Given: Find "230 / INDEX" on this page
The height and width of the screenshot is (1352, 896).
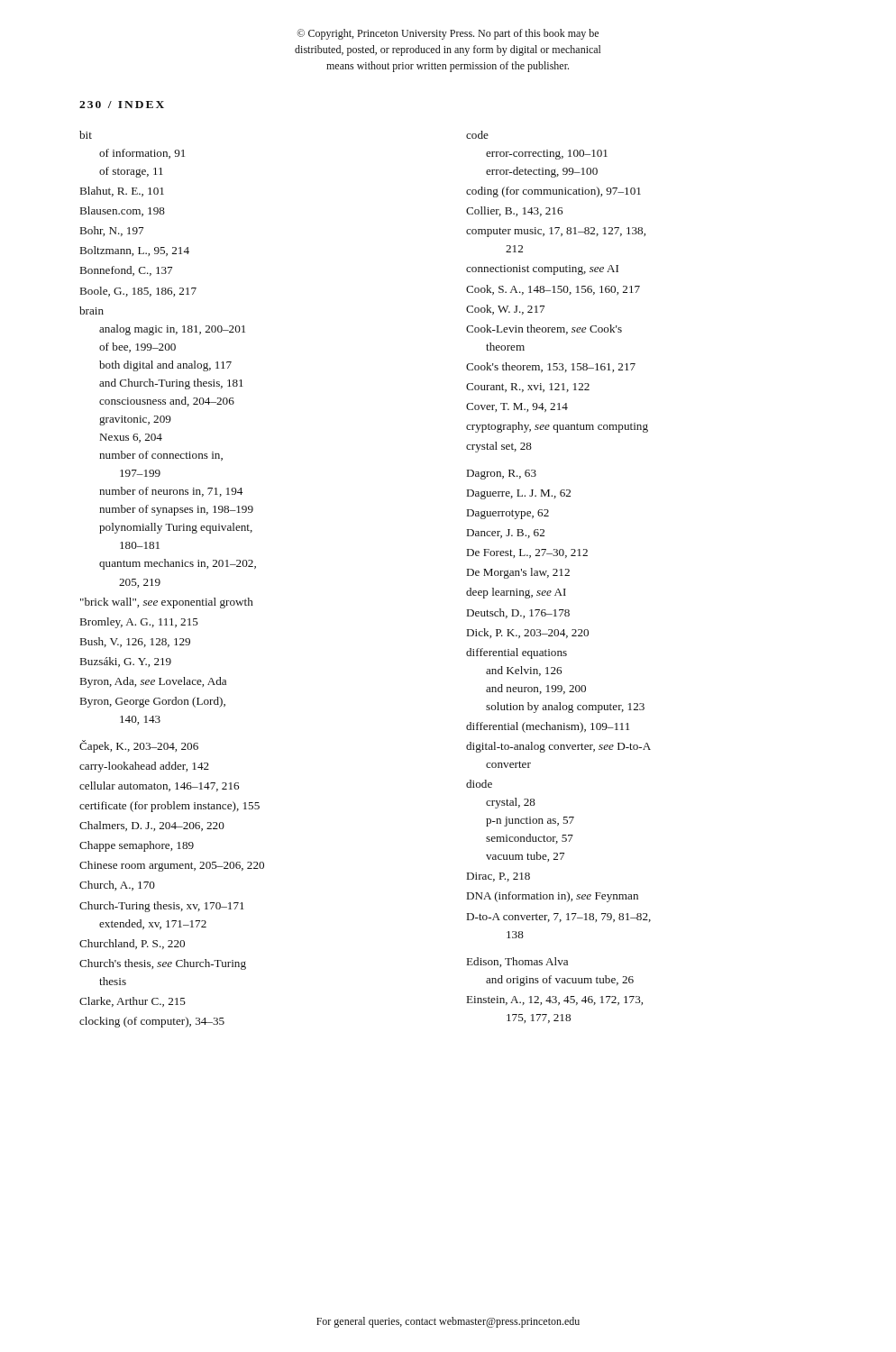Looking at the screenshot, I should pos(123,104).
